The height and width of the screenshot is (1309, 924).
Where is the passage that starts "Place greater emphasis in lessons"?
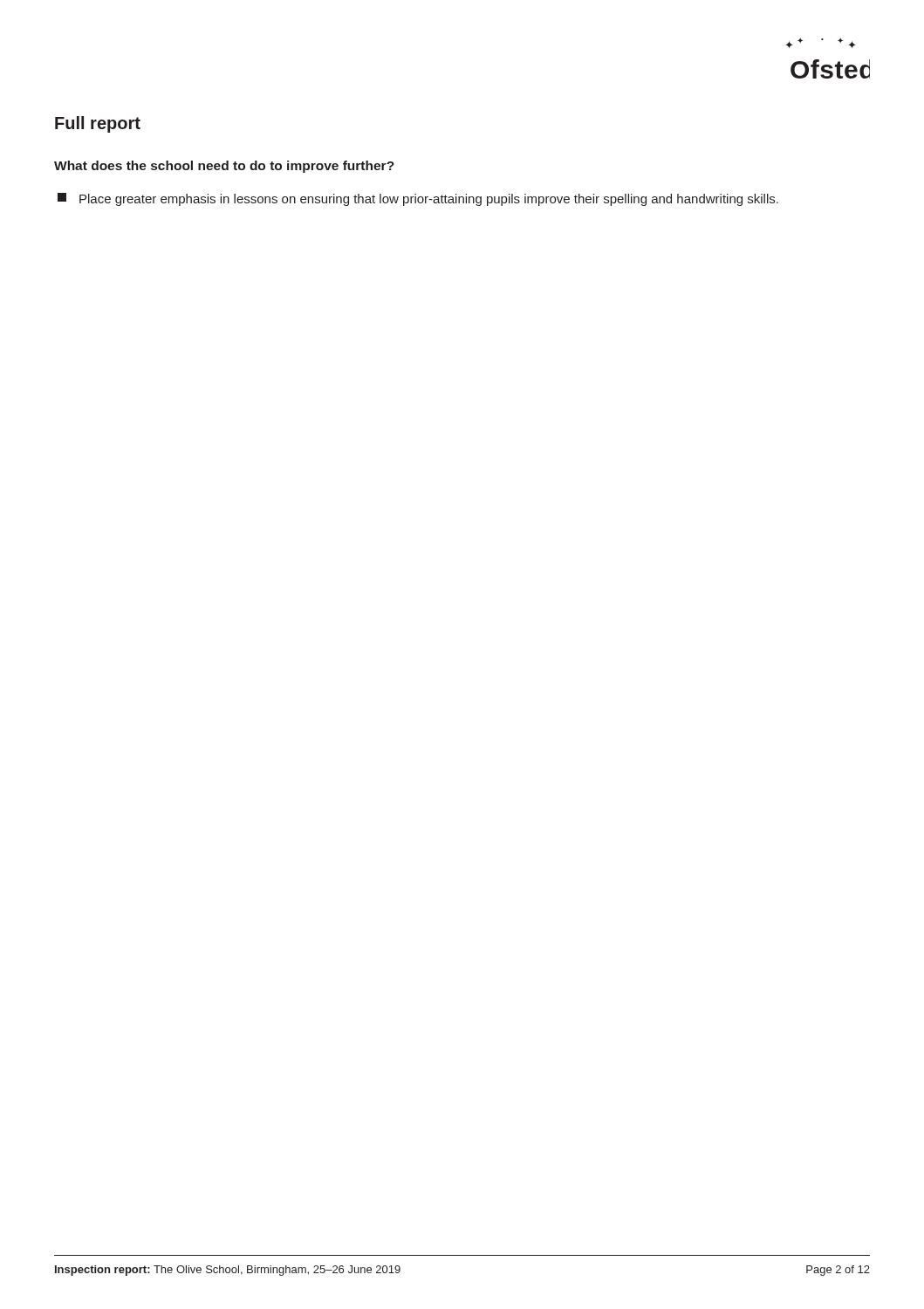[x=418, y=199]
